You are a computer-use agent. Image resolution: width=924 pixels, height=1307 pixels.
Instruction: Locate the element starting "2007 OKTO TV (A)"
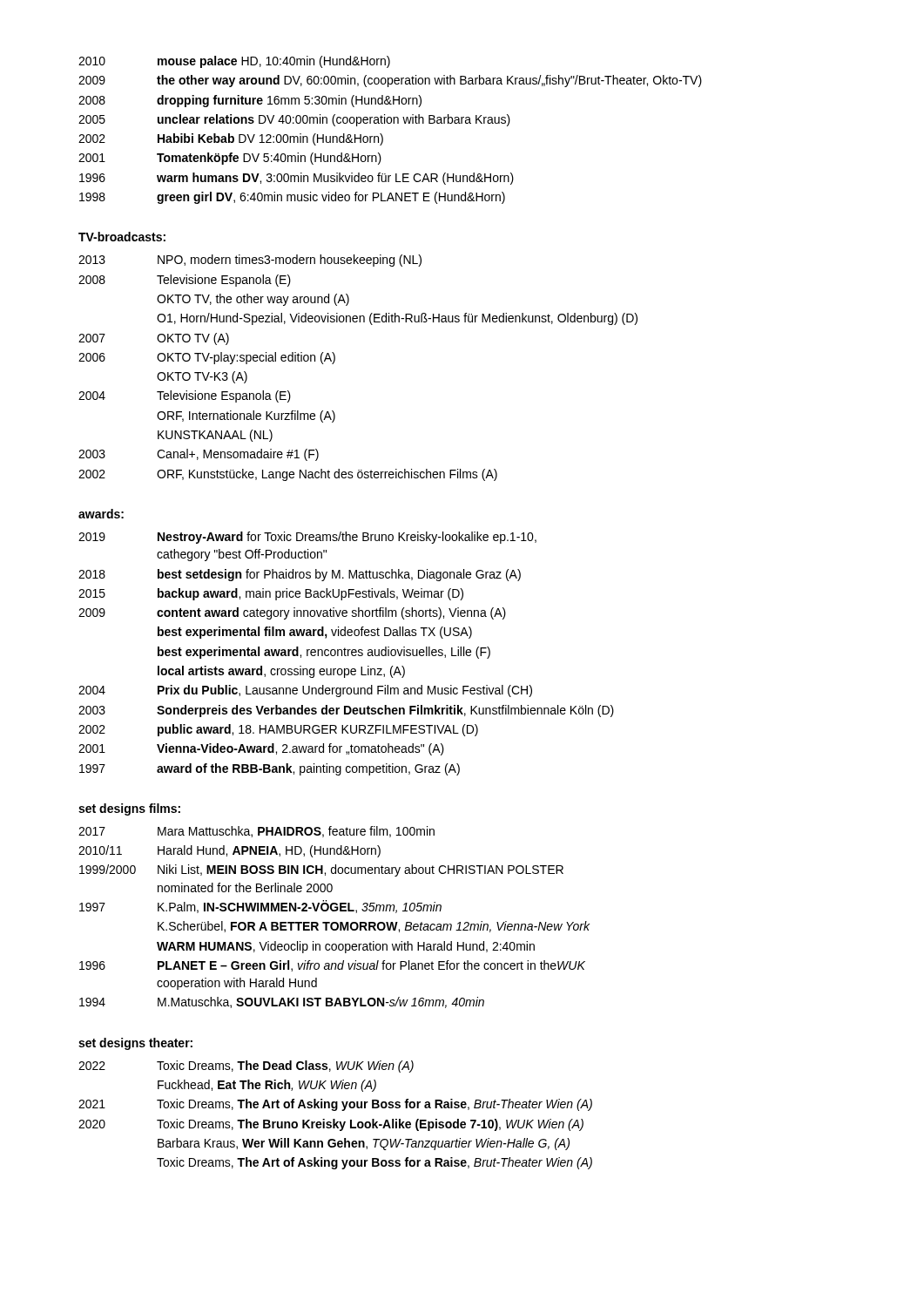154,339
